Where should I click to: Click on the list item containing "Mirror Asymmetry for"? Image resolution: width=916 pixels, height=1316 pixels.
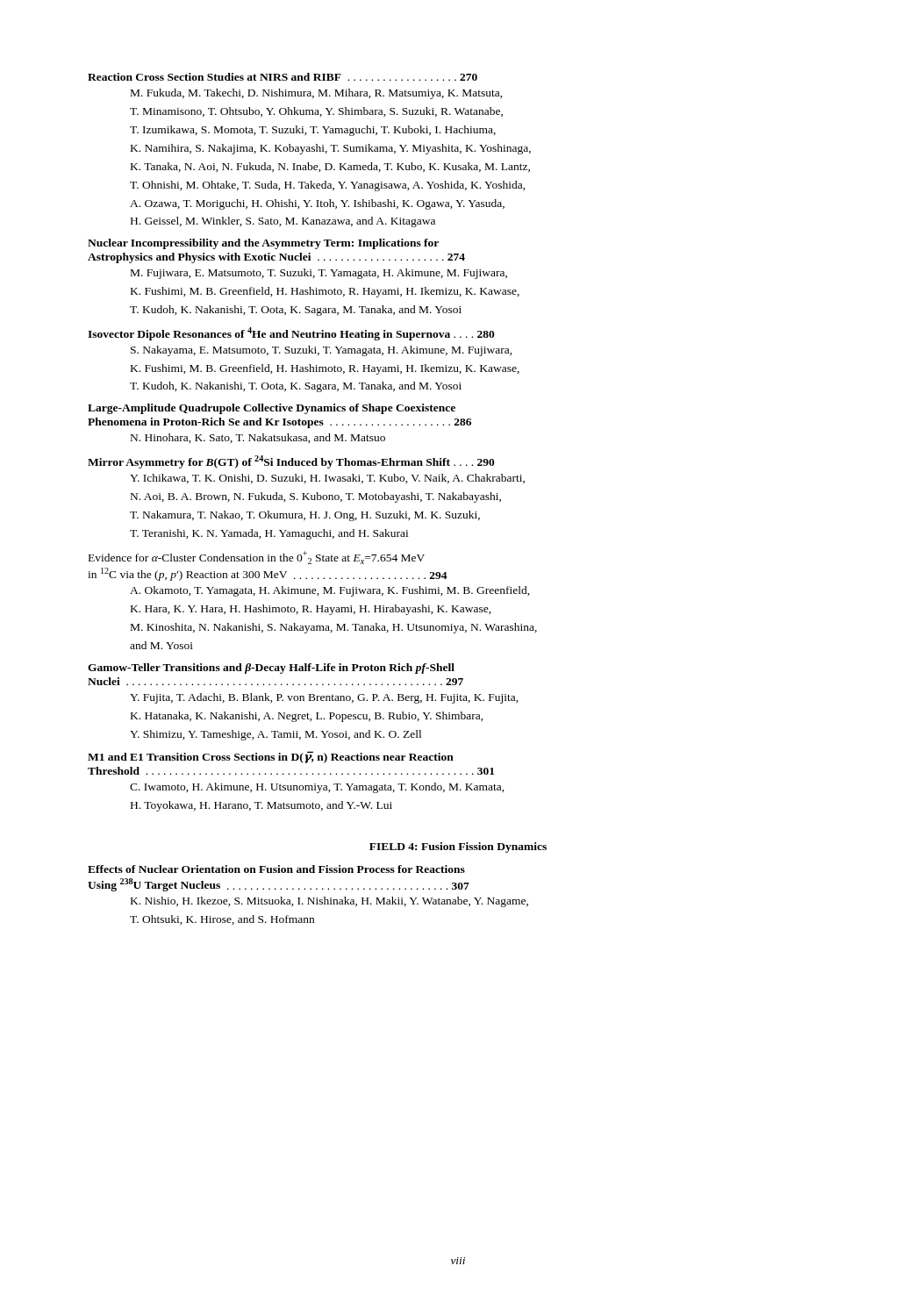click(458, 498)
